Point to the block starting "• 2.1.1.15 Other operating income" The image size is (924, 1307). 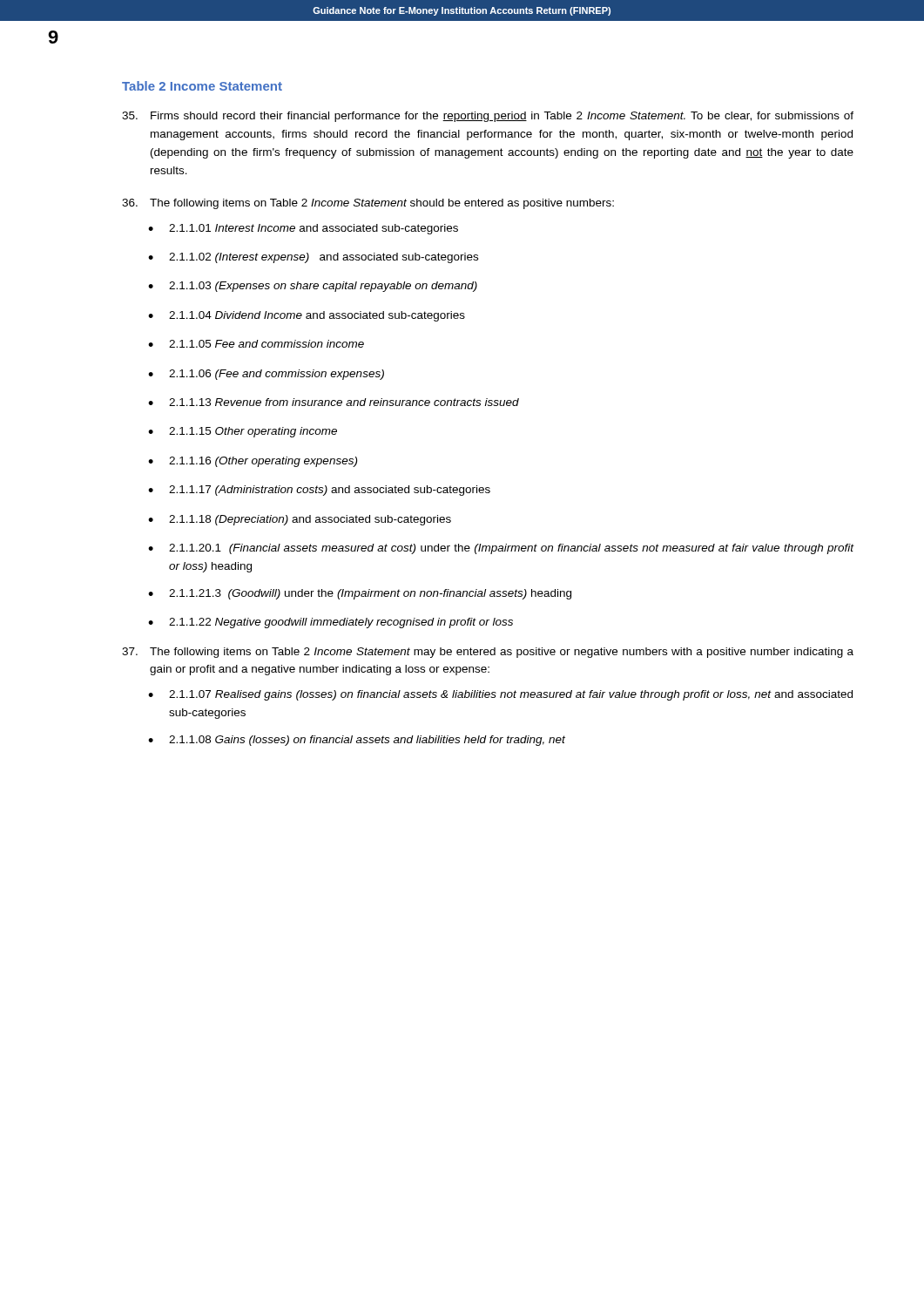point(243,432)
